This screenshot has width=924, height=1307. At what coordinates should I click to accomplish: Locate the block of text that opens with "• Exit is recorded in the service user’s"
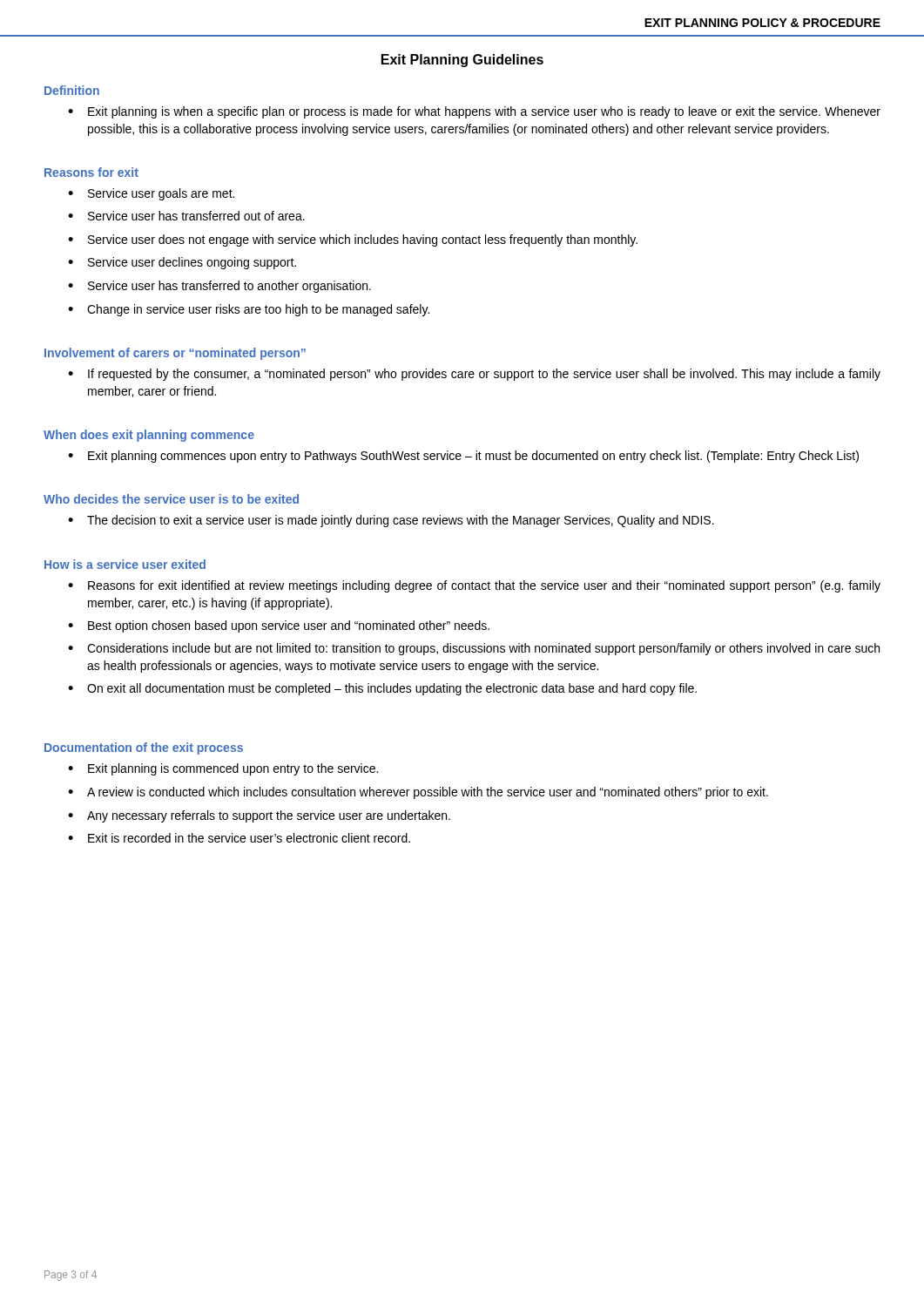[239, 838]
